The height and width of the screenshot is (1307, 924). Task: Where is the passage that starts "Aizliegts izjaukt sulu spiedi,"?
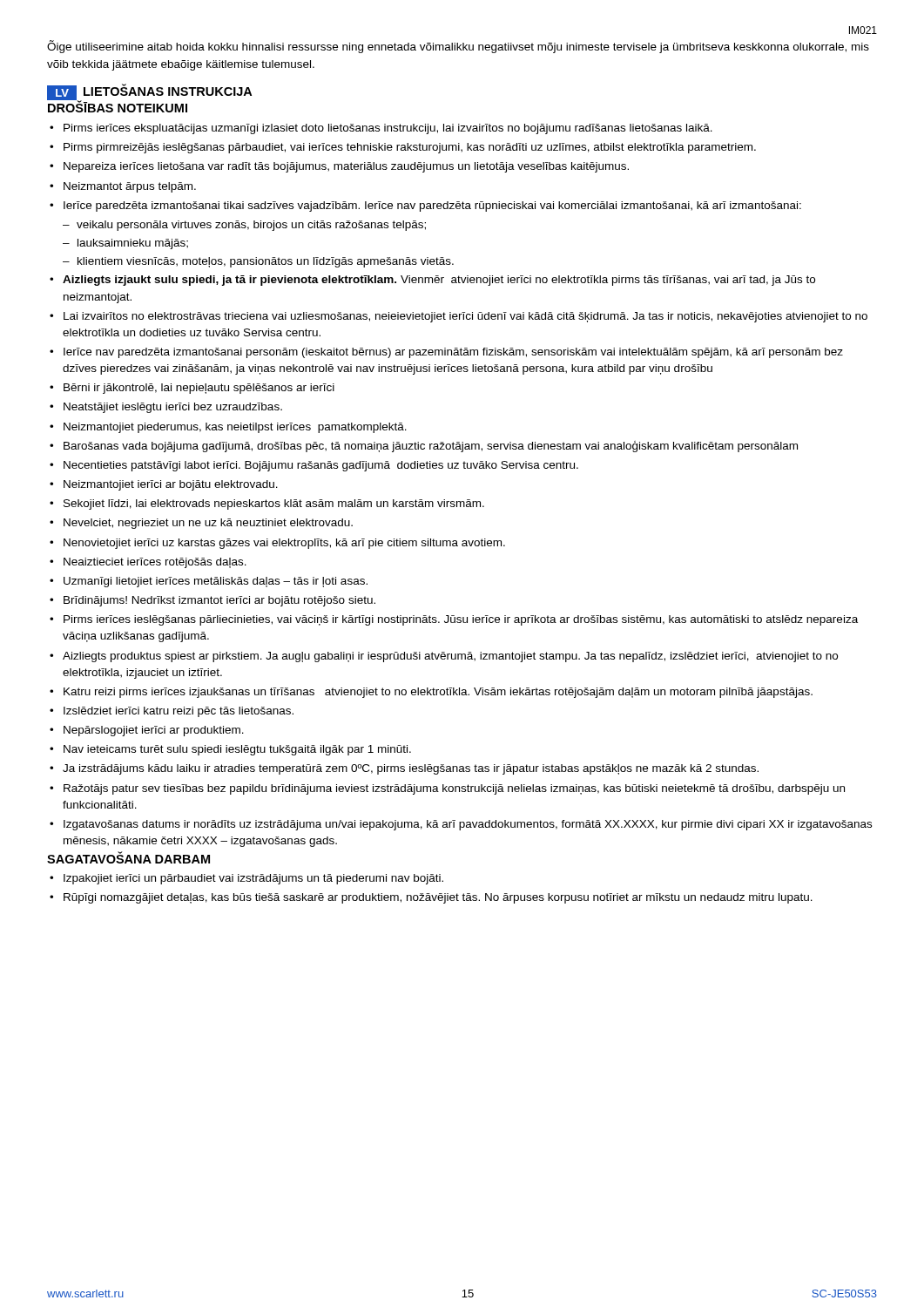pos(439,288)
